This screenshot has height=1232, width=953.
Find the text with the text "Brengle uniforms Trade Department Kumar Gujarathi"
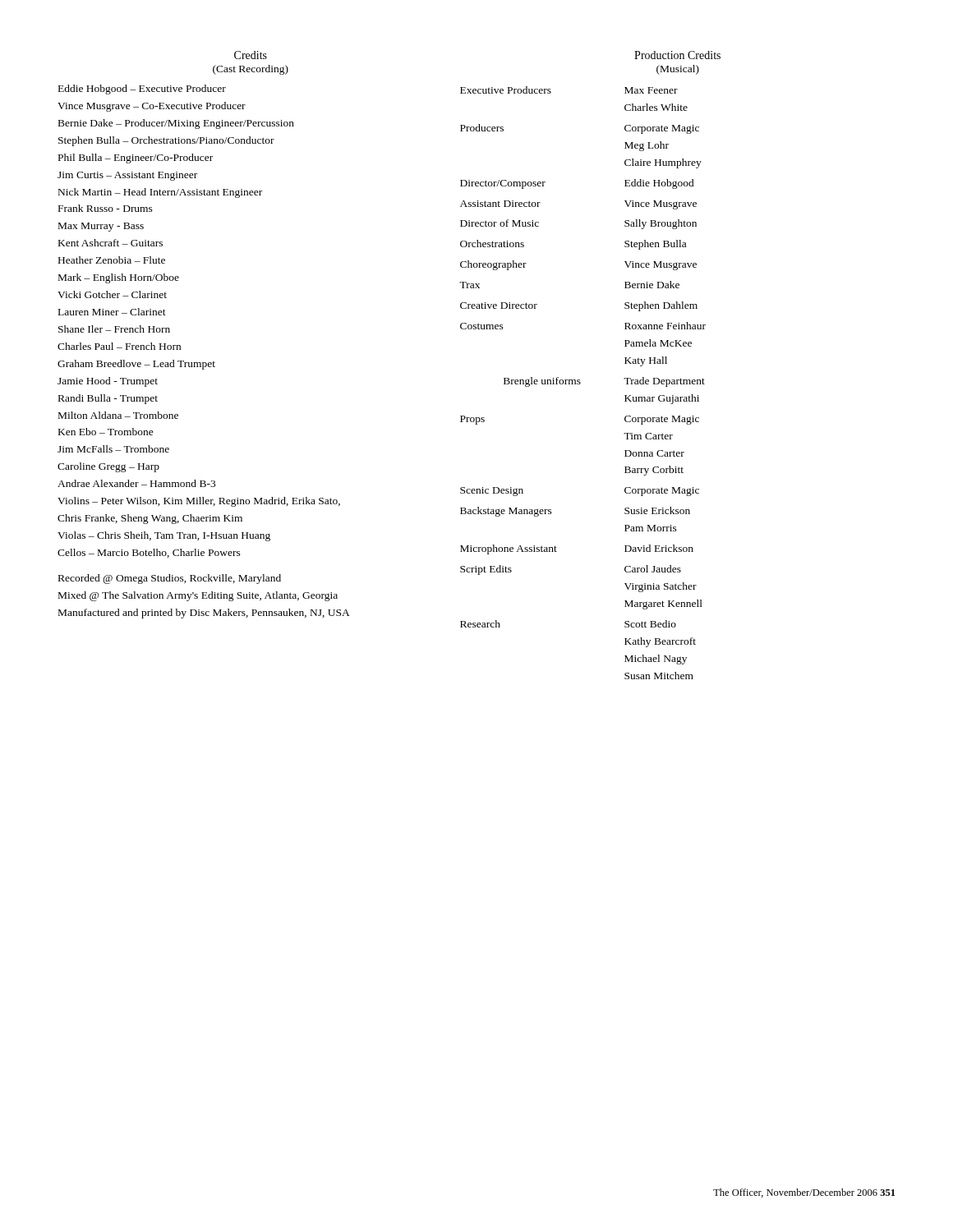click(678, 390)
